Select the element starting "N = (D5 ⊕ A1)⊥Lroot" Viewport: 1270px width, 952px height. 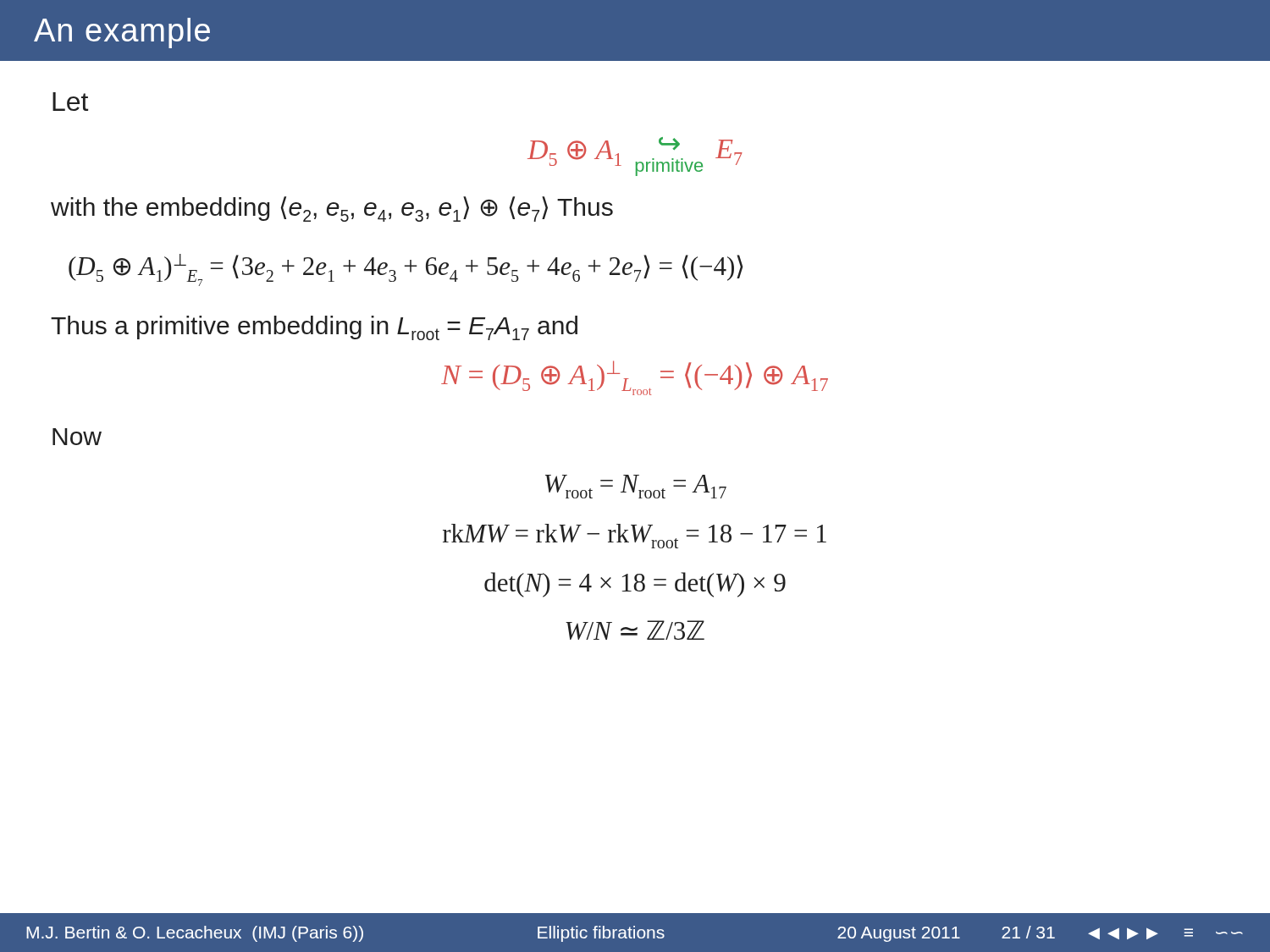click(635, 377)
